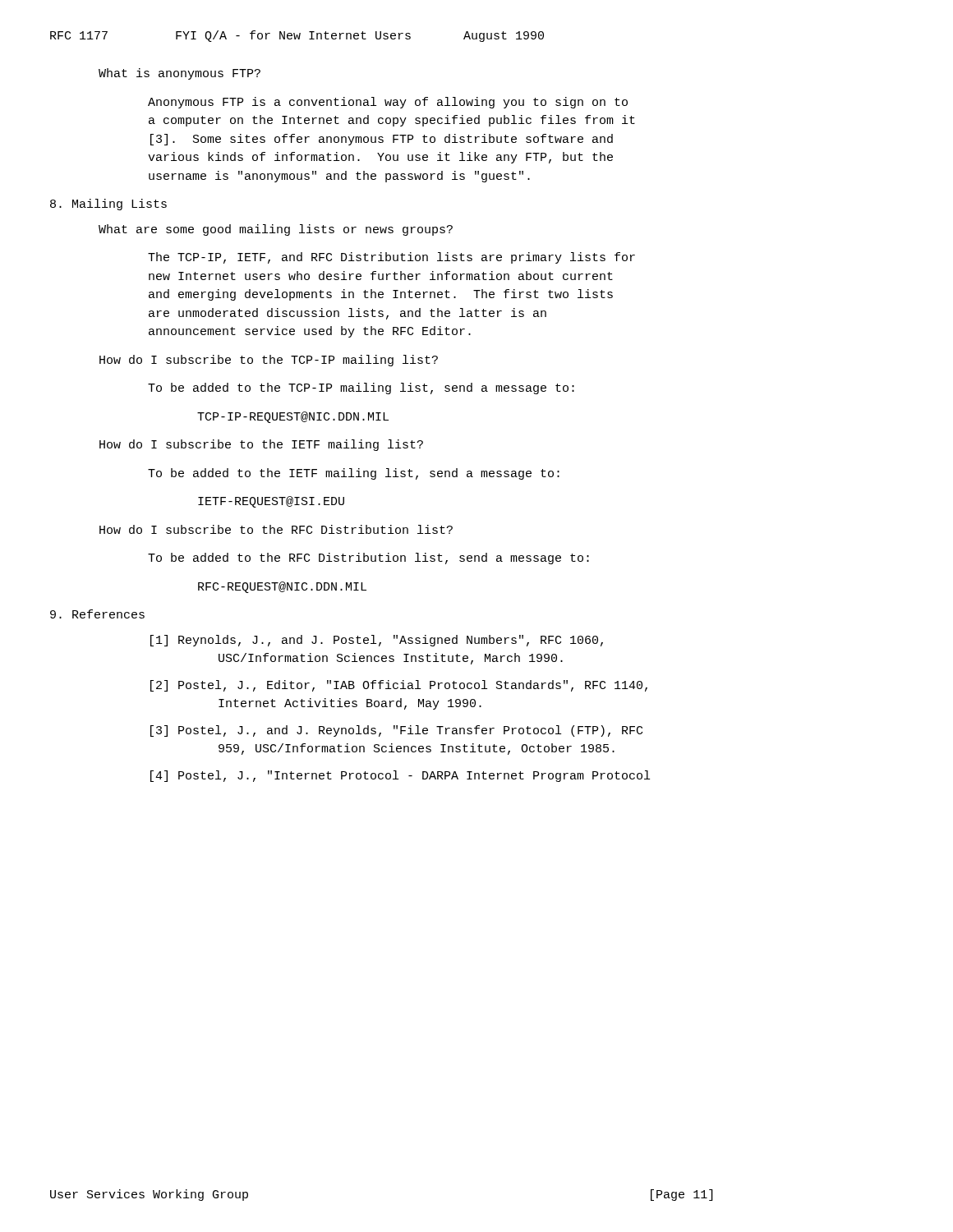Select the element starting "[2] Postel, J.,"
Screen dimensions: 1232x953
[399, 695]
